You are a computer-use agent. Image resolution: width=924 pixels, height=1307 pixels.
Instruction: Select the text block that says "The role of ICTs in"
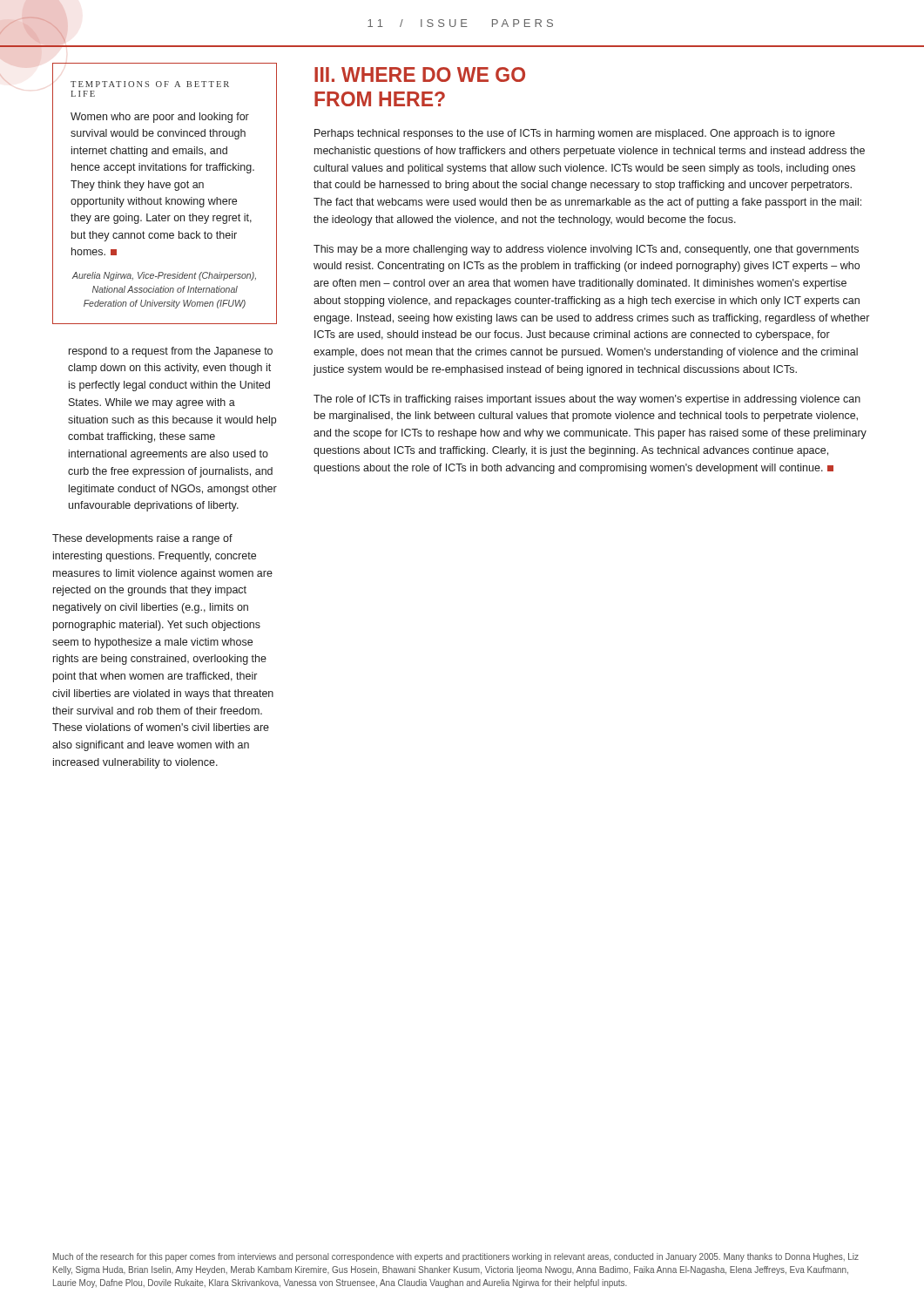click(590, 433)
